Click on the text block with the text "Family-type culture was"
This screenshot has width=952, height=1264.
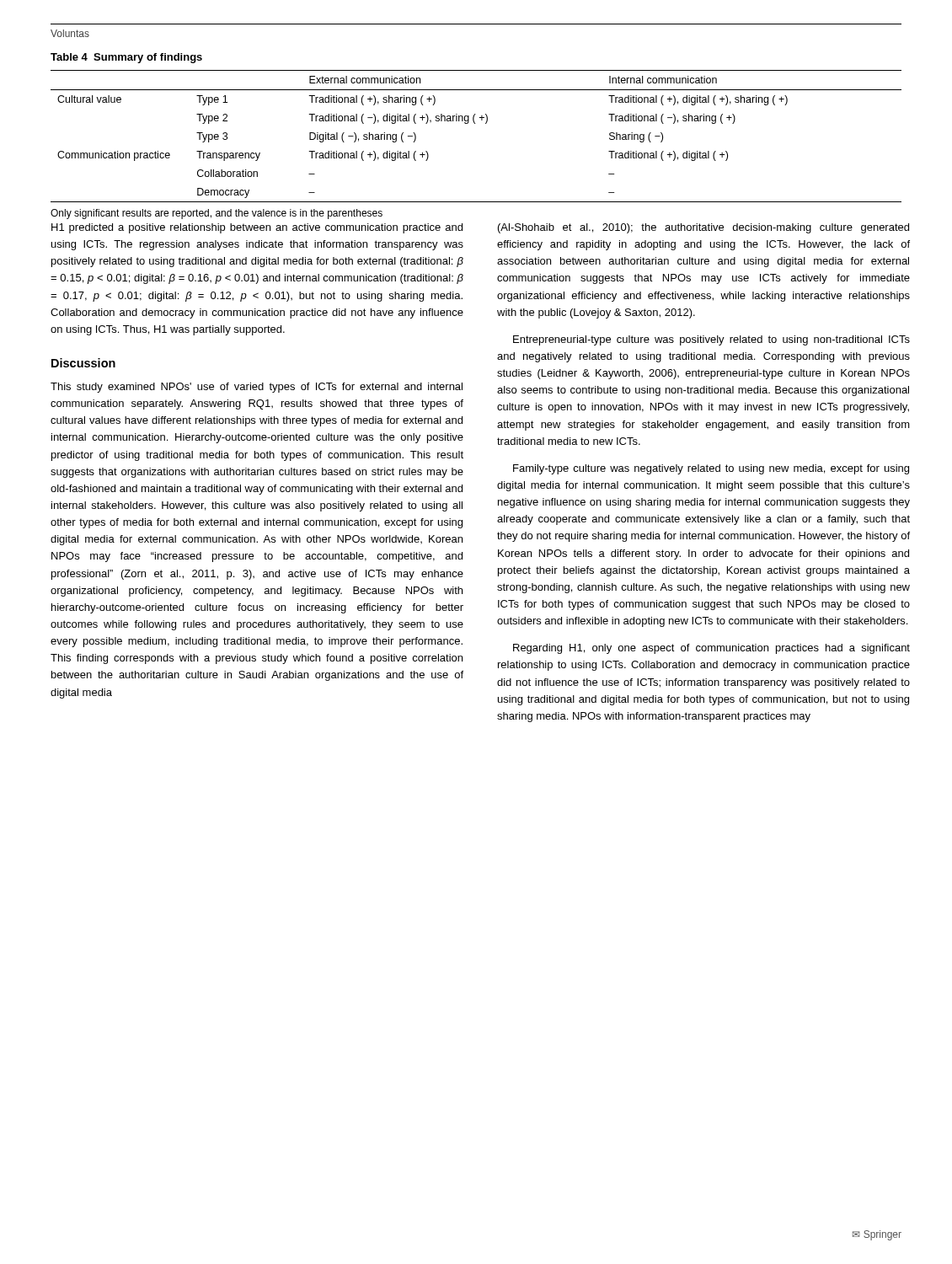[x=703, y=544]
